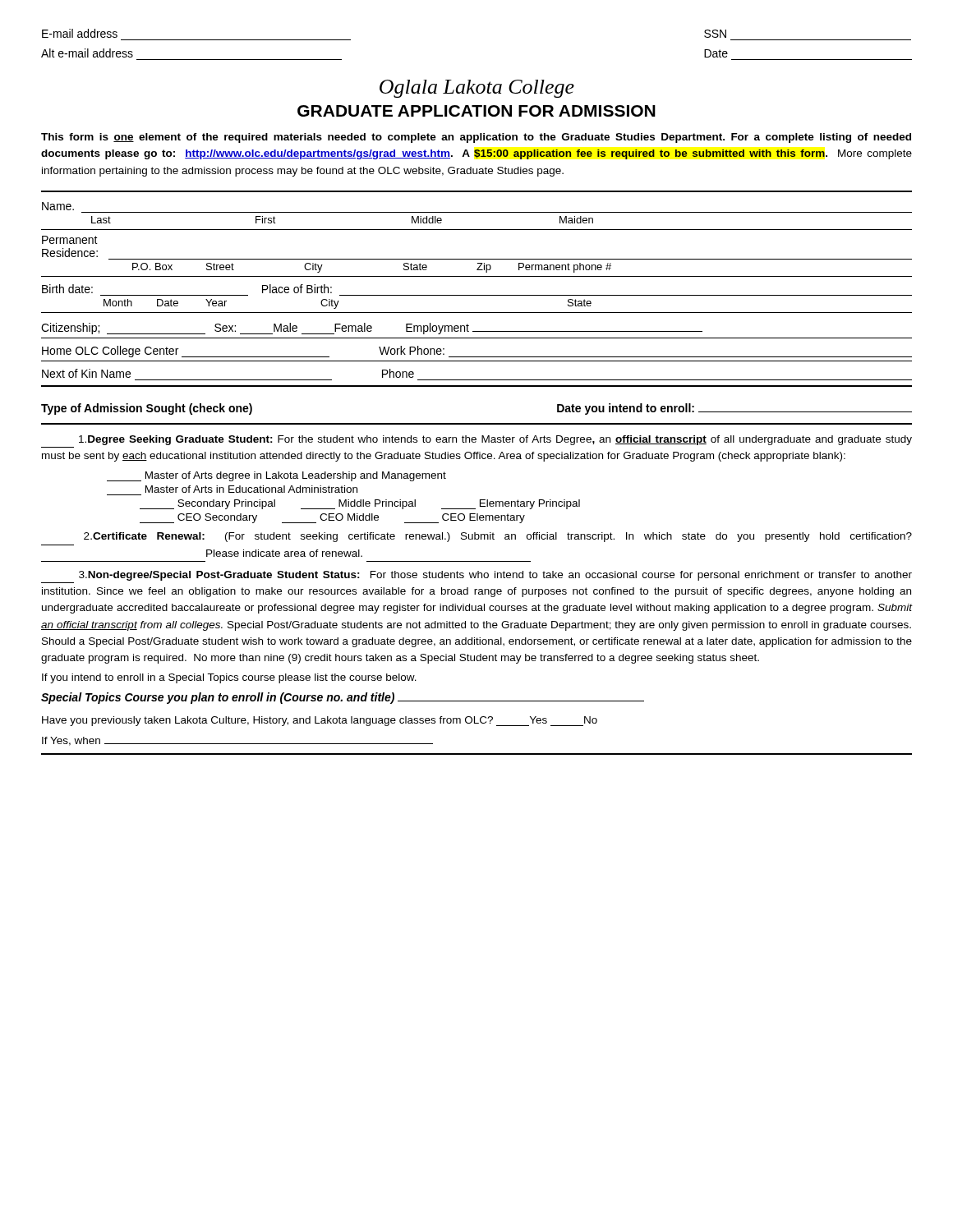Image resolution: width=953 pixels, height=1232 pixels.
Task: Navigate to the passage starting "Have you previously taken Lakota Culture,"
Action: [x=319, y=720]
